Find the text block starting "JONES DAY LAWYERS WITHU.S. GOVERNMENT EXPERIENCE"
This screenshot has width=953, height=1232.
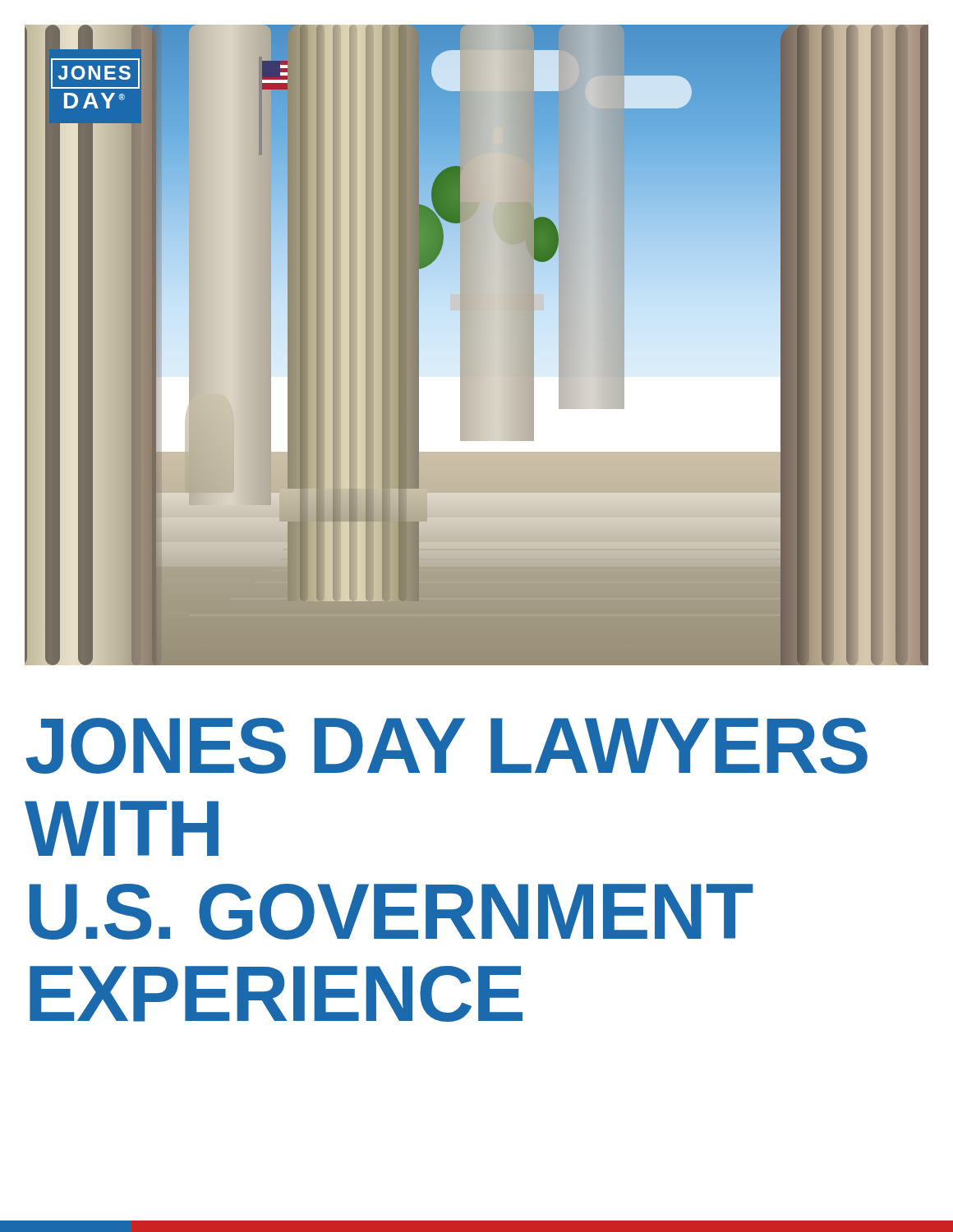[476, 870]
